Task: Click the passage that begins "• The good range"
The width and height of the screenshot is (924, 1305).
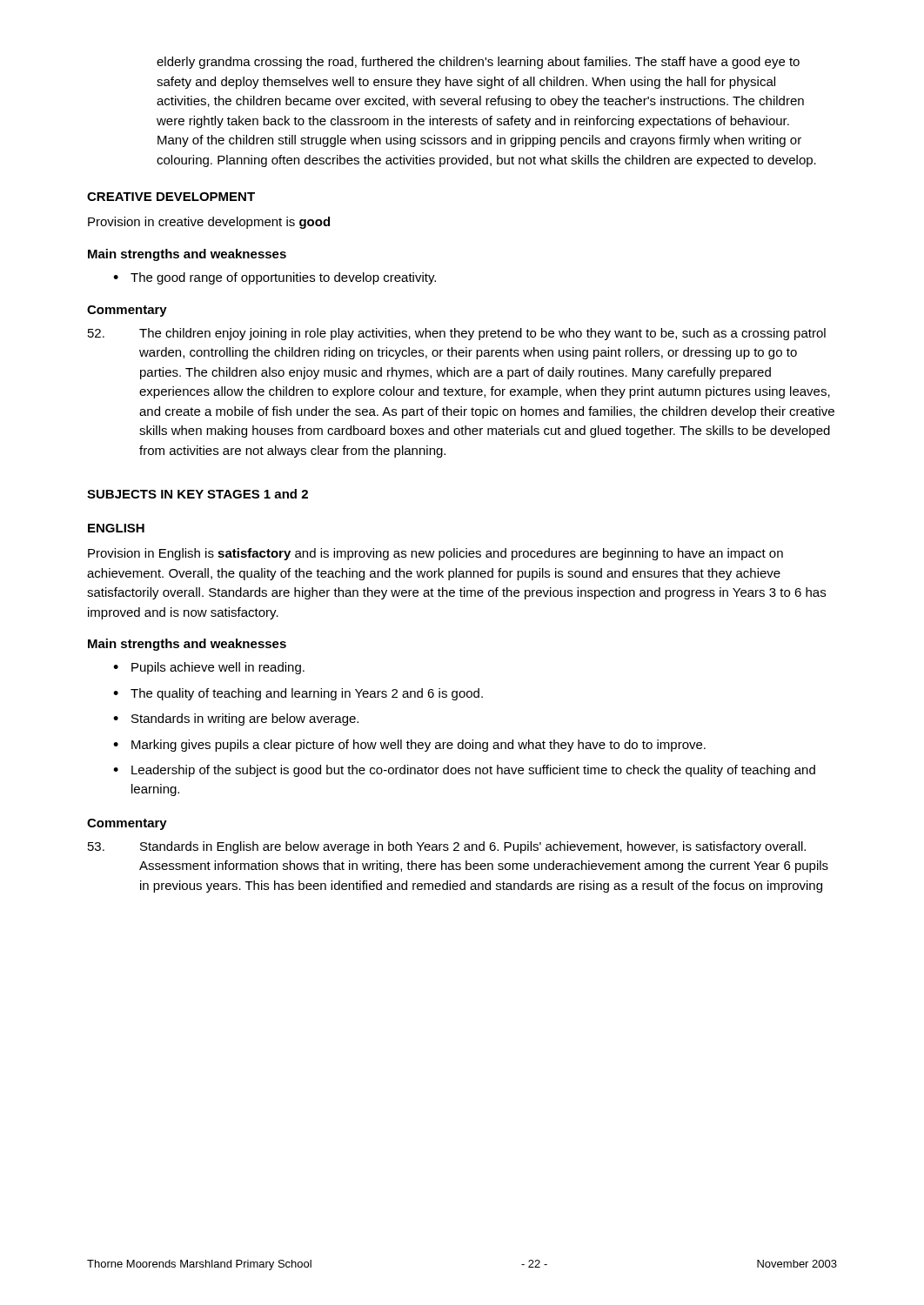Action: click(x=275, y=278)
